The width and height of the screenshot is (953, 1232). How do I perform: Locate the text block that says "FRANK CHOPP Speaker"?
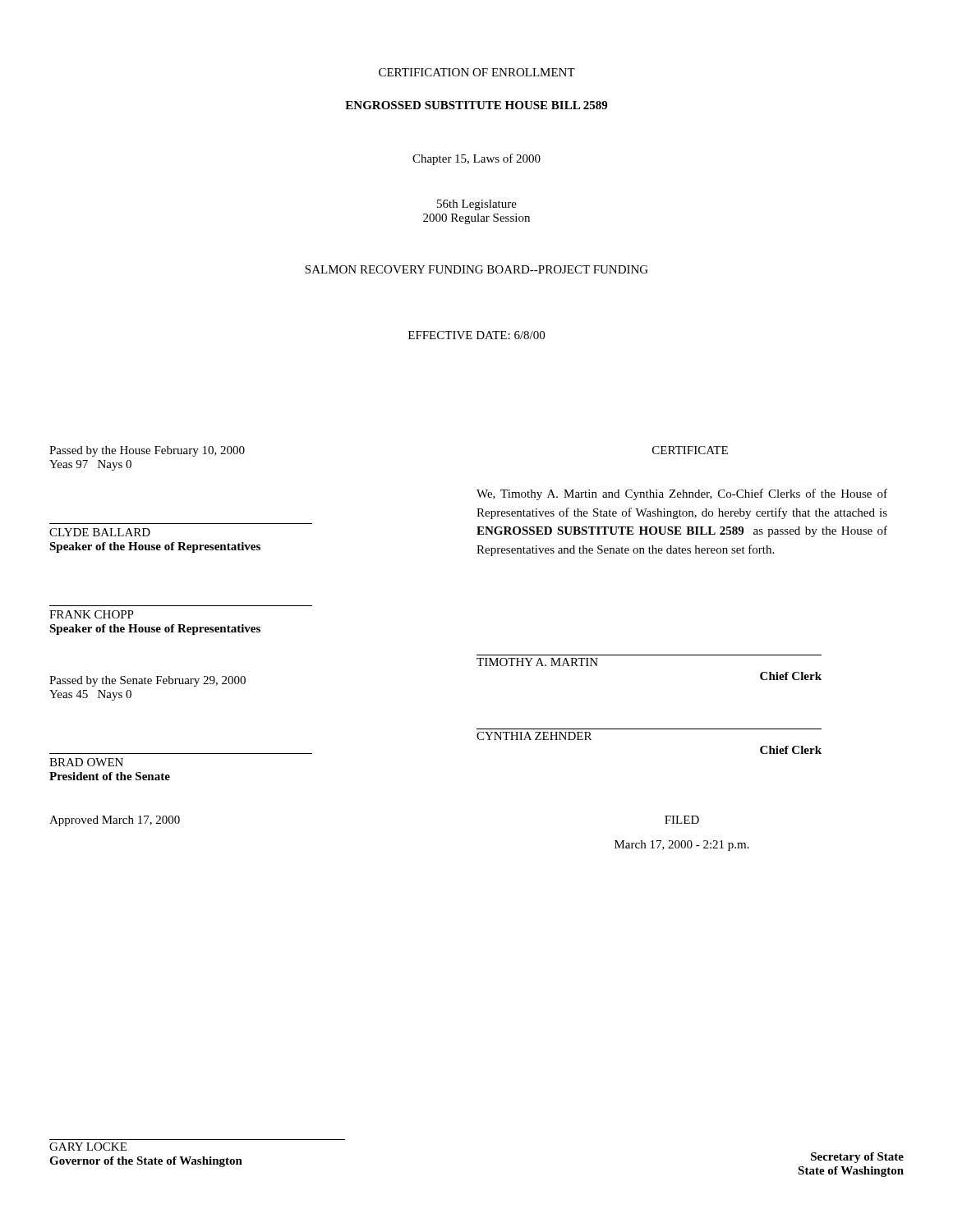181,613
